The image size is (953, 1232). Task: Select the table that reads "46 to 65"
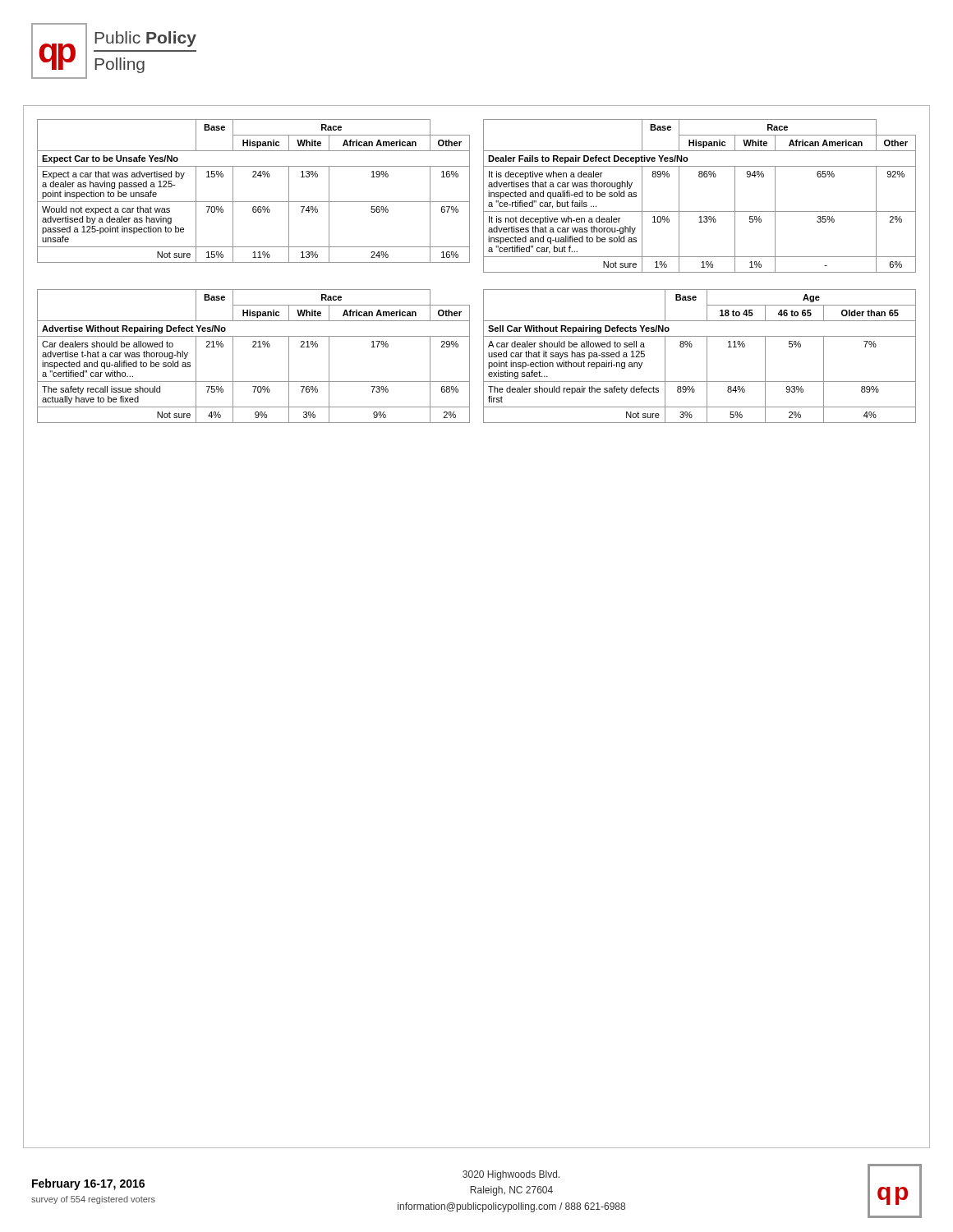(x=700, y=356)
